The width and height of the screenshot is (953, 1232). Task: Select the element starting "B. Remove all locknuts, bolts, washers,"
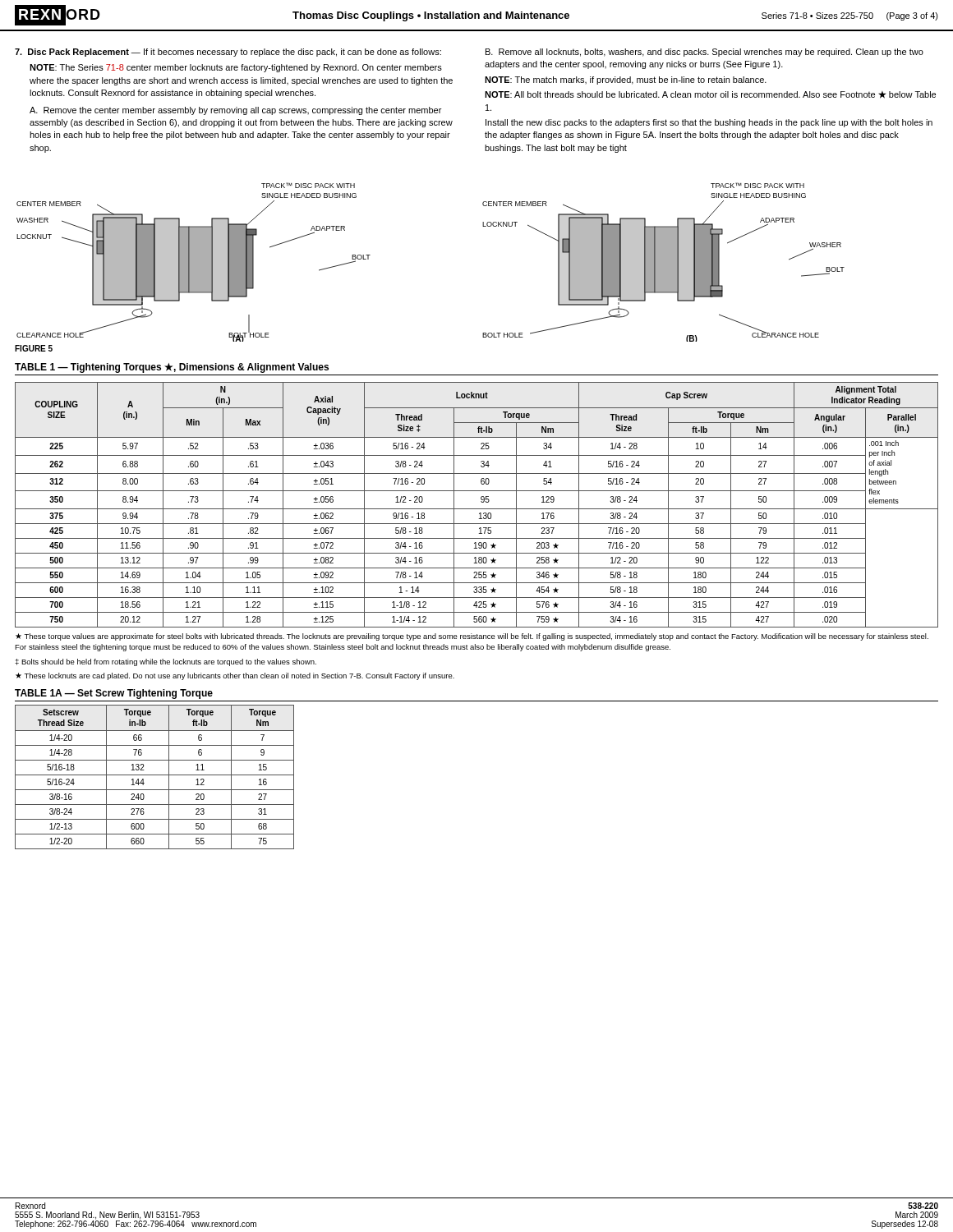point(711,100)
